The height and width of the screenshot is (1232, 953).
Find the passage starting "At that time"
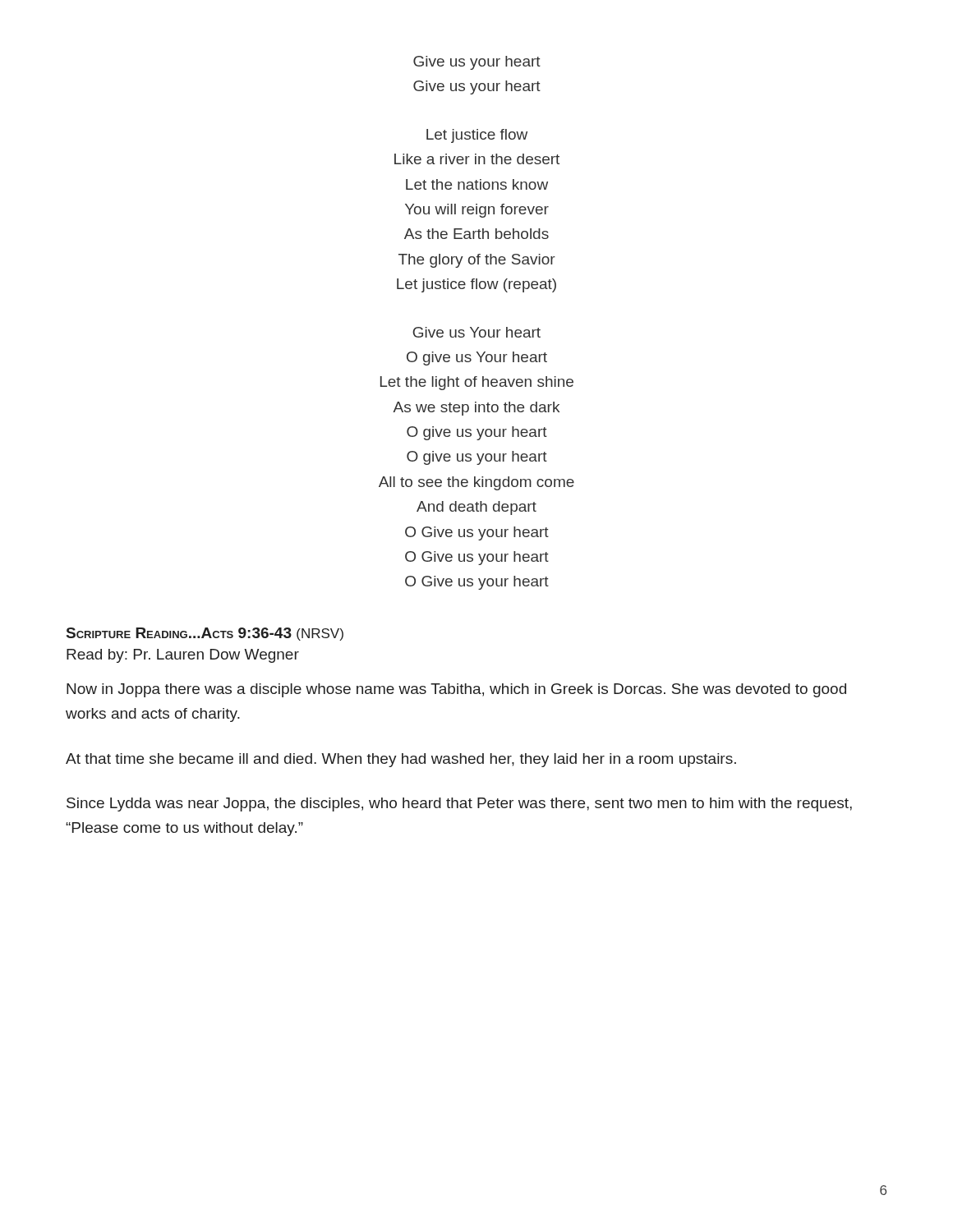[402, 758]
